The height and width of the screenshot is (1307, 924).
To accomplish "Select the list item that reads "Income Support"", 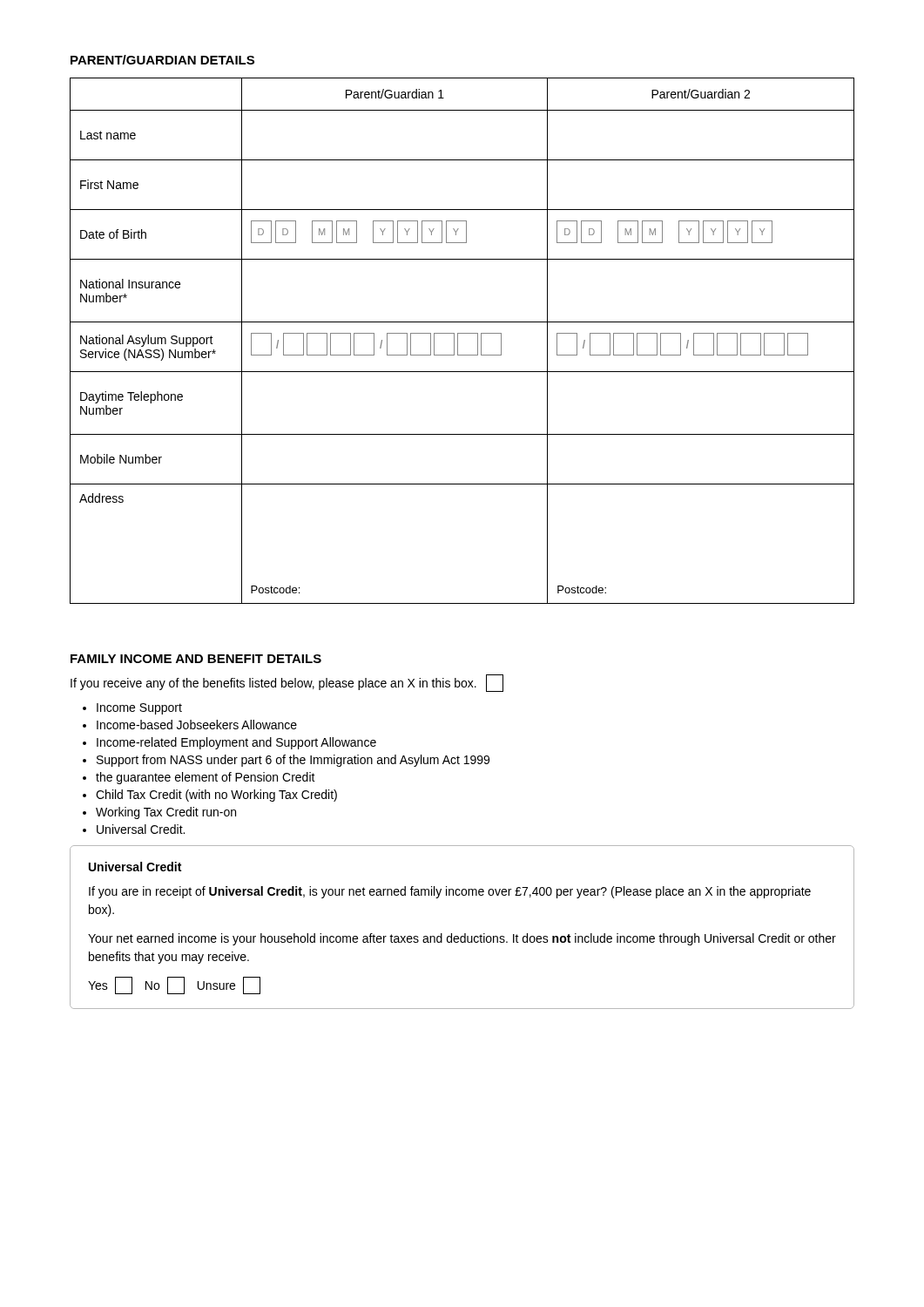I will point(139,708).
